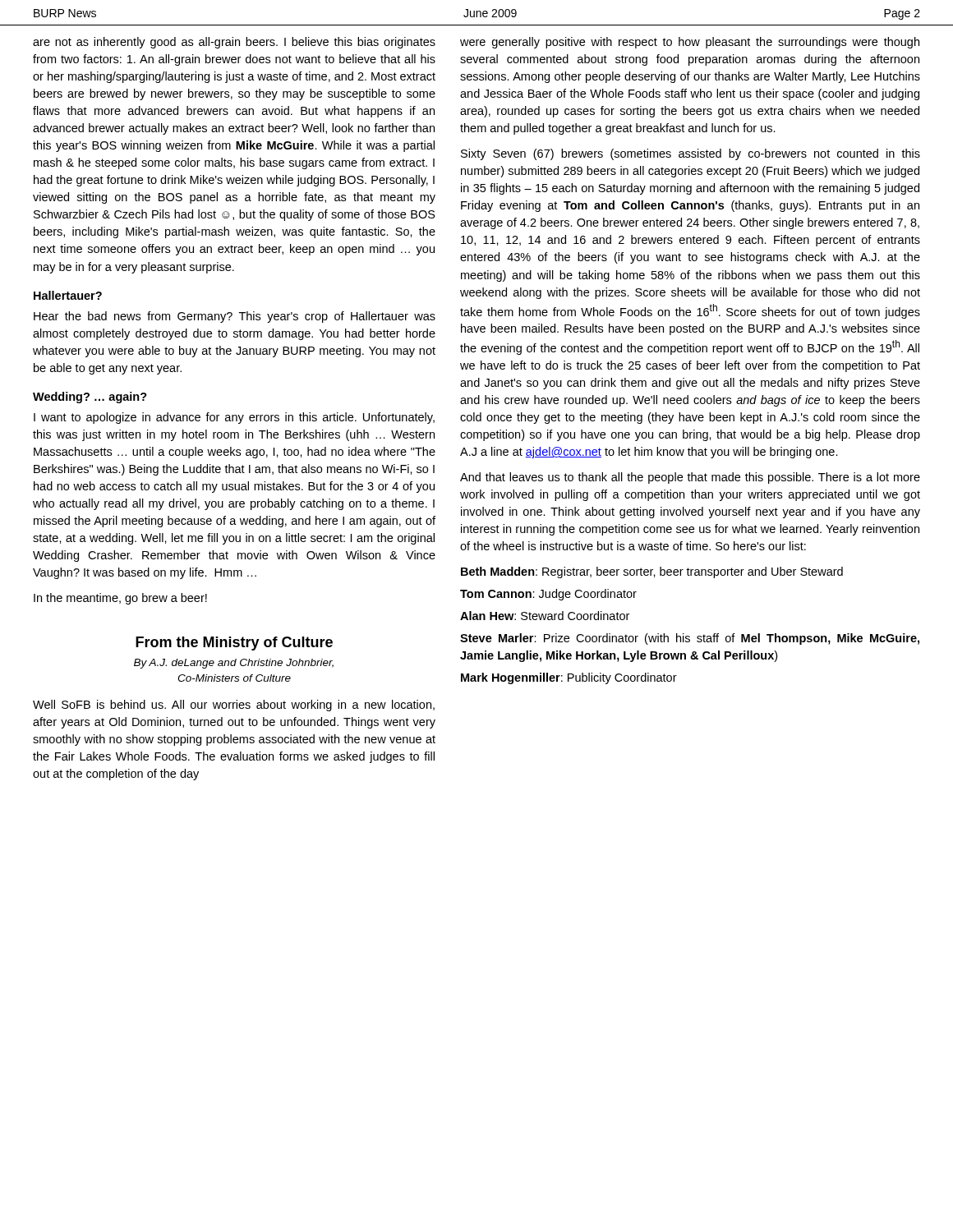Where is the passage that starts "are not as inherently good as all-grain"?

click(234, 155)
